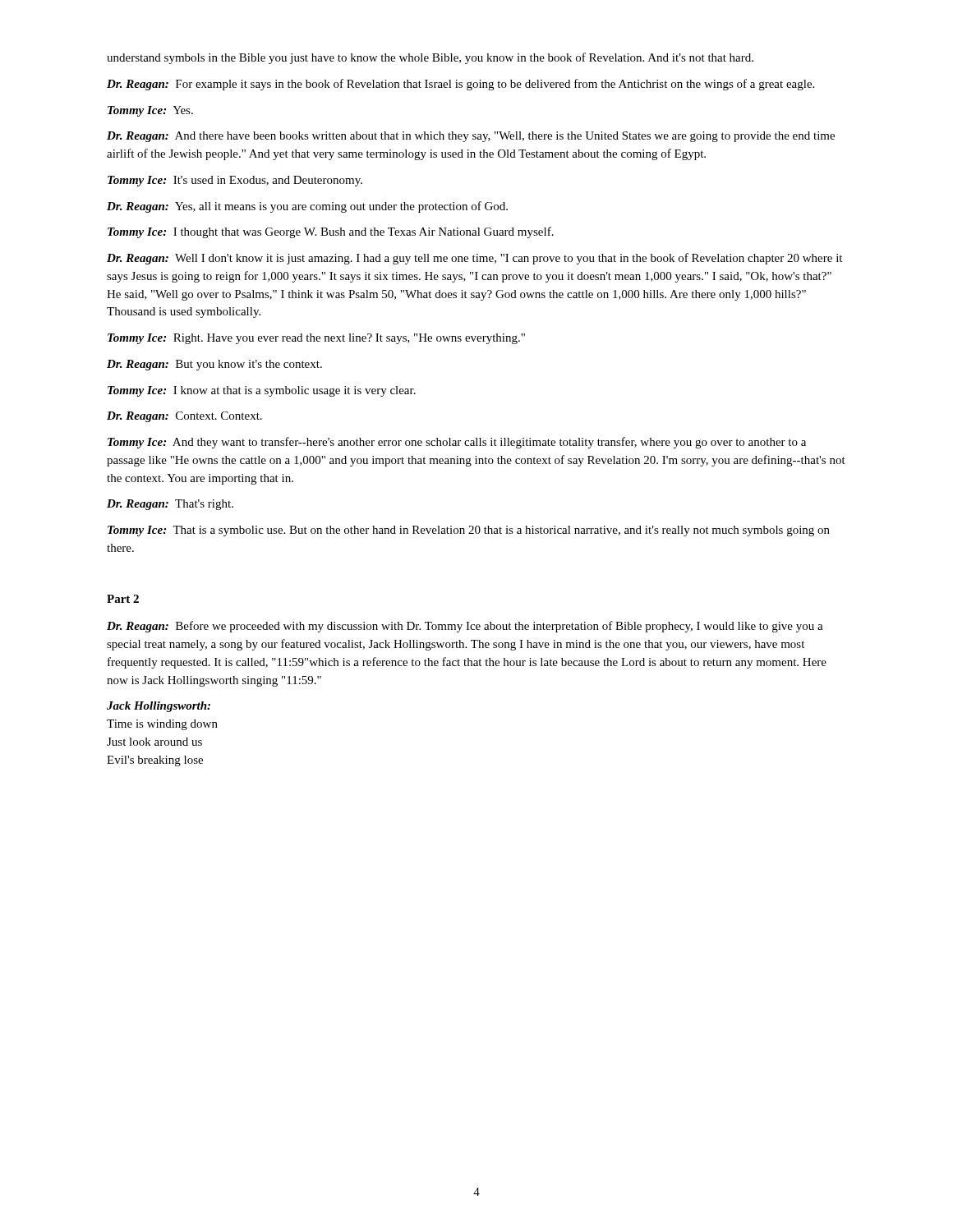The width and height of the screenshot is (953, 1232).
Task: Select the passage starting "Tommy Ice: Yes."
Action: pos(150,111)
